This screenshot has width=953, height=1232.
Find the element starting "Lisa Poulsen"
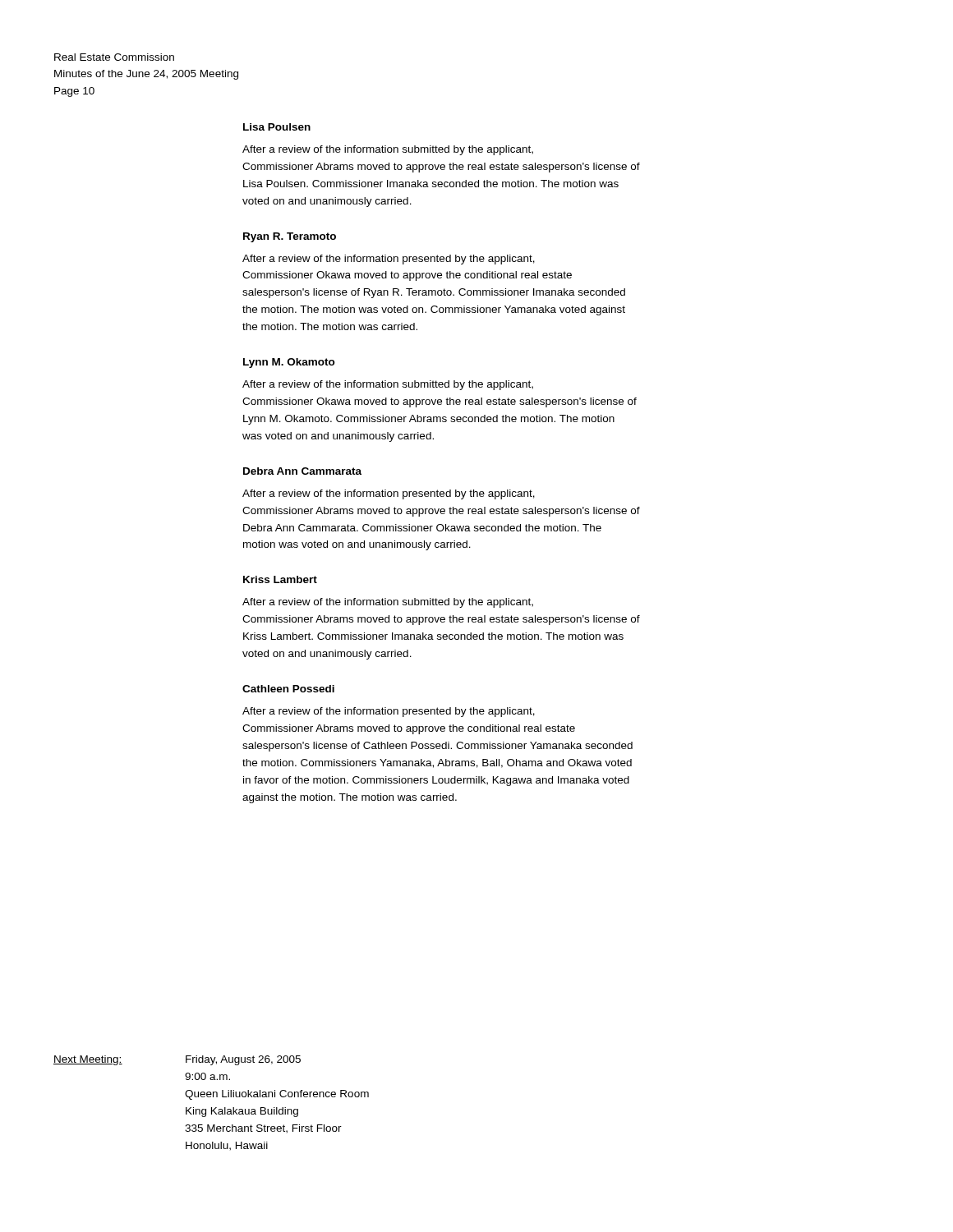277,127
